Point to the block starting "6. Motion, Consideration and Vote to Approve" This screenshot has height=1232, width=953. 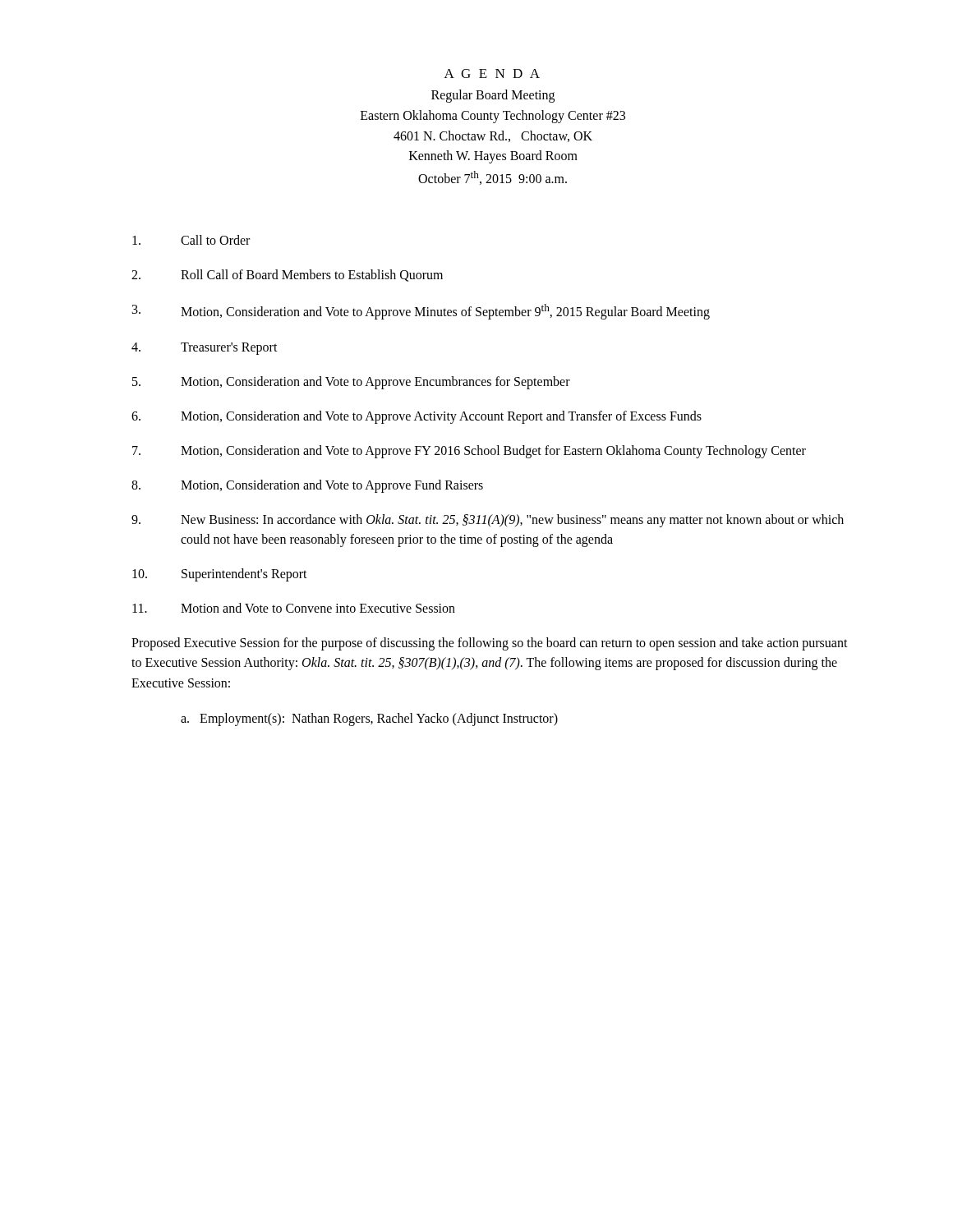tap(493, 416)
